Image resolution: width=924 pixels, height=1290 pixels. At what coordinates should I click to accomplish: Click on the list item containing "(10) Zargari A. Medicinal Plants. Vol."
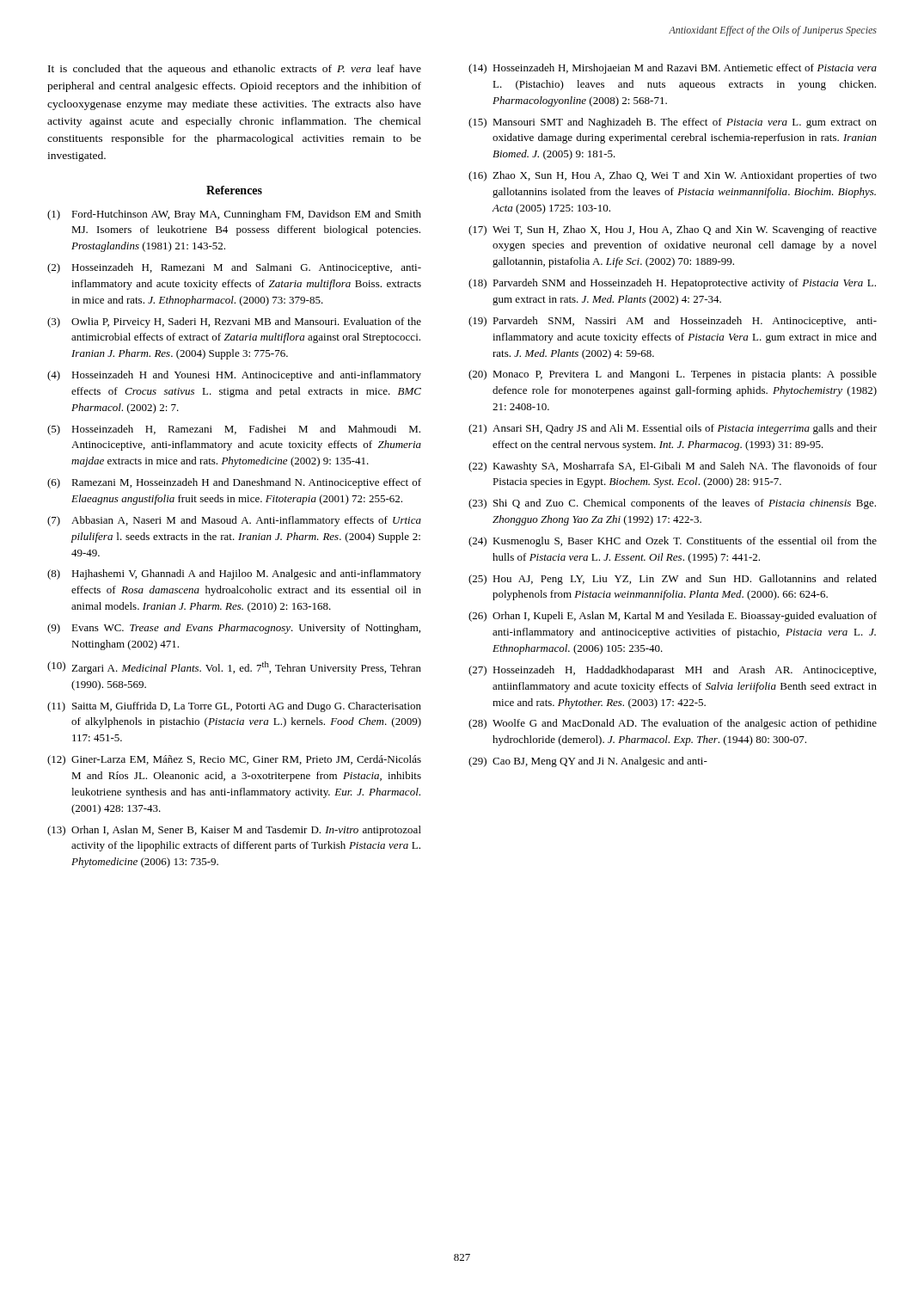[234, 675]
